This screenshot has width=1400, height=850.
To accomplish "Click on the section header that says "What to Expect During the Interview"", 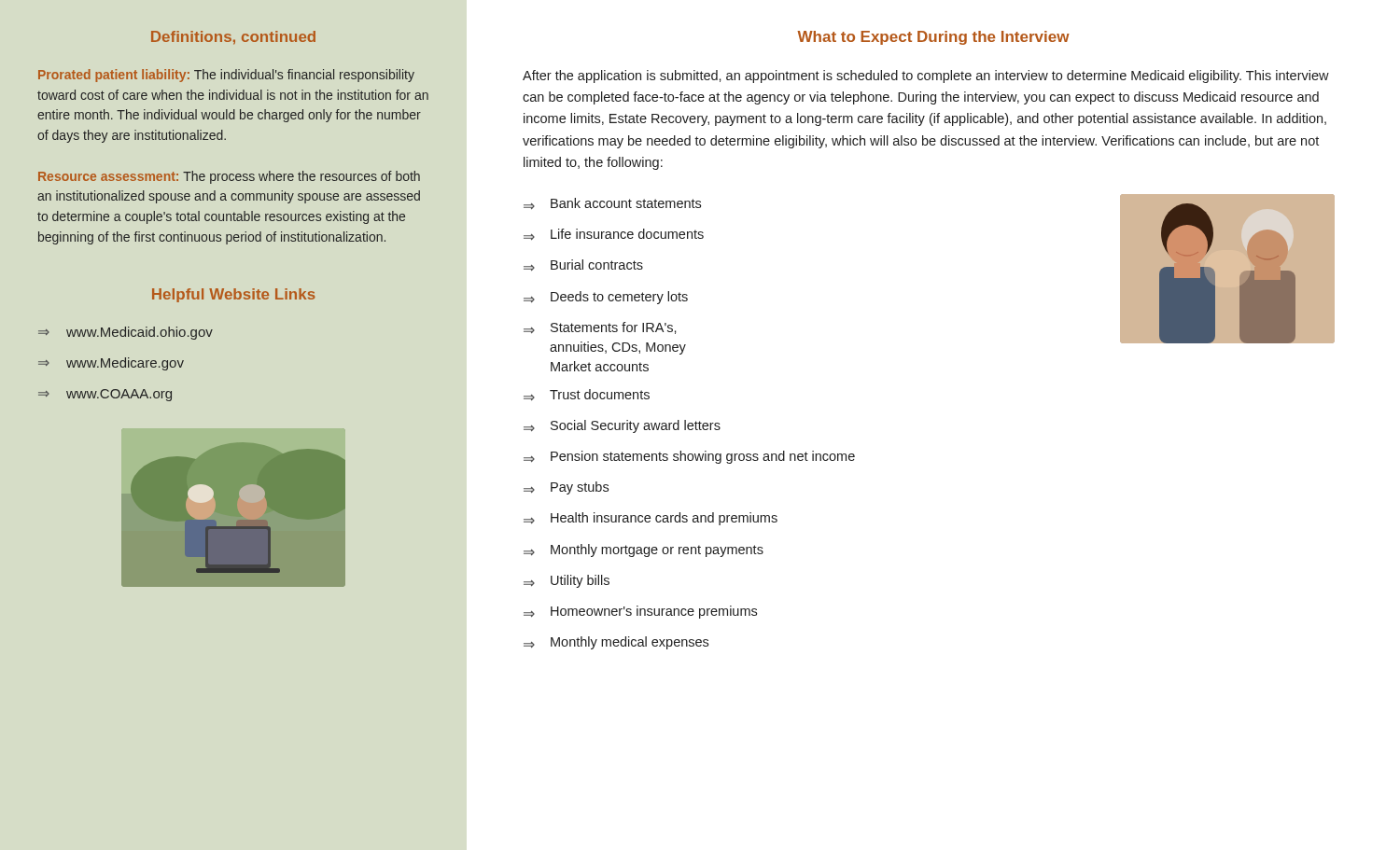I will 933,37.
